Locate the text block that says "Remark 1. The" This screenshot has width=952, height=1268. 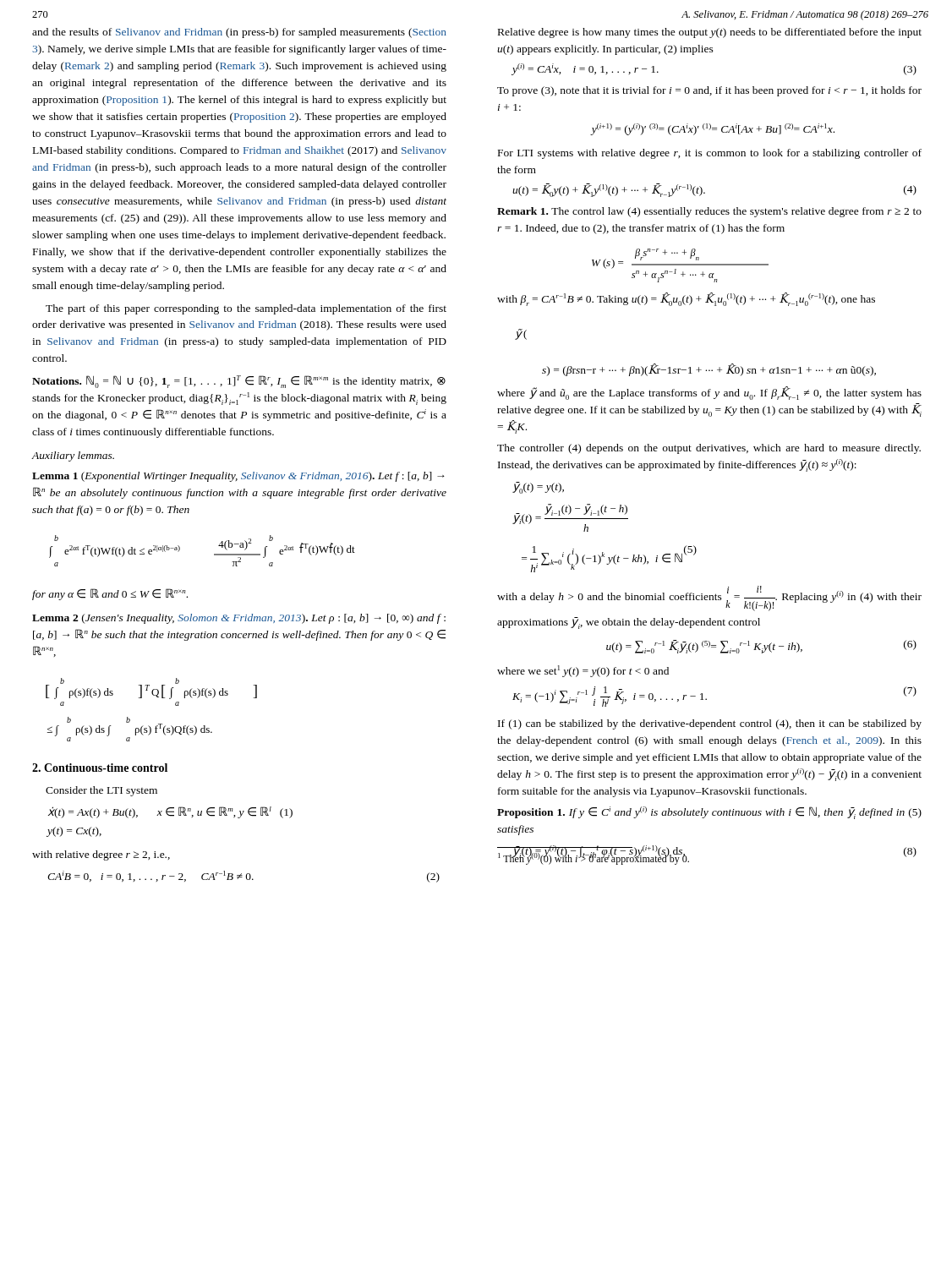709,219
